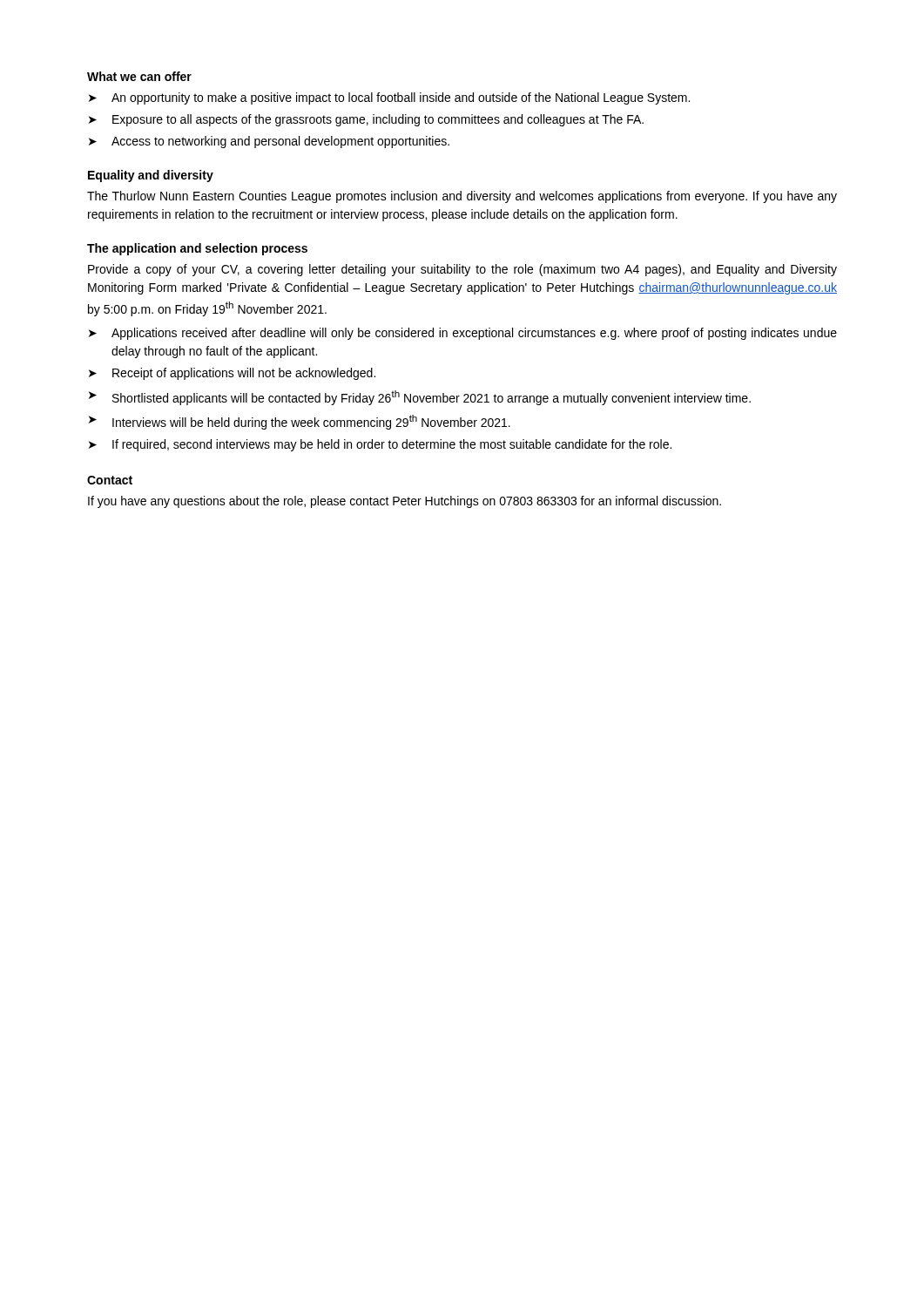Select the text block containing "The Thurlow Nunn"
Image resolution: width=924 pixels, height=1307 pixels.
point(462,205)
